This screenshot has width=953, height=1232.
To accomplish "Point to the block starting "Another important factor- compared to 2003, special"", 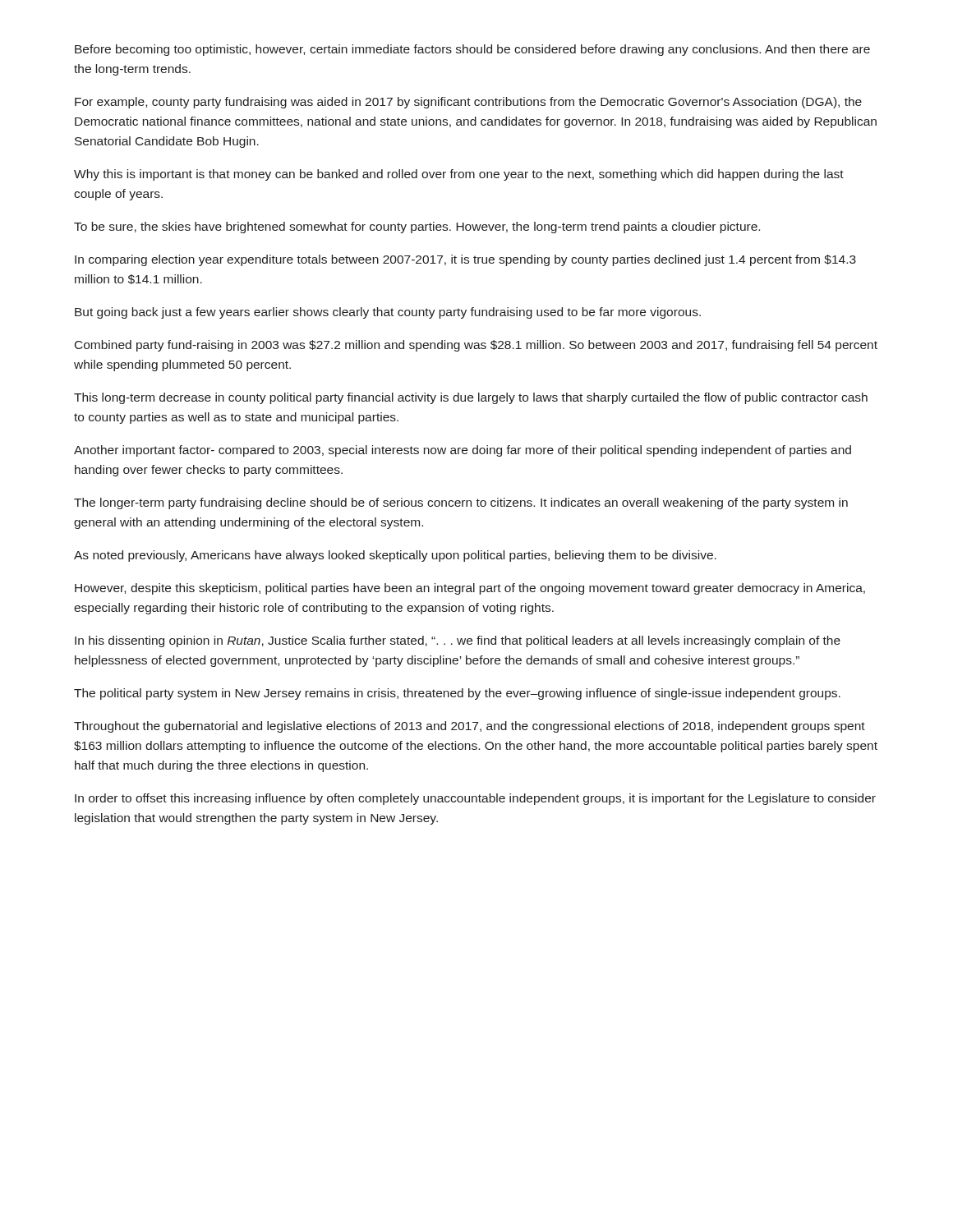I will point(463,460).
